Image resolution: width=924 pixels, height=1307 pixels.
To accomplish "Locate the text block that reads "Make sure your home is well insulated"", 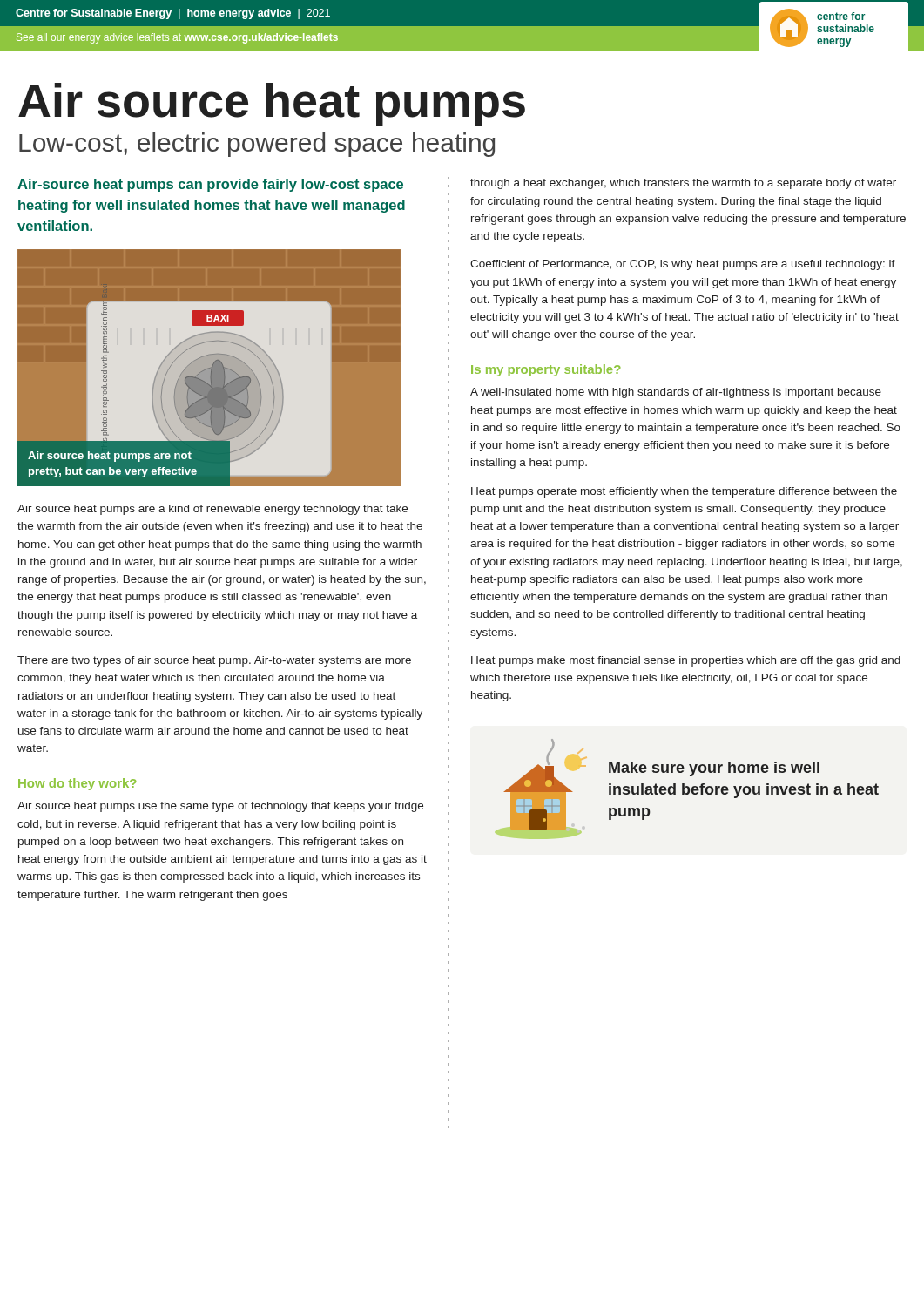I will pyautogui.click(x=743, y=789).
